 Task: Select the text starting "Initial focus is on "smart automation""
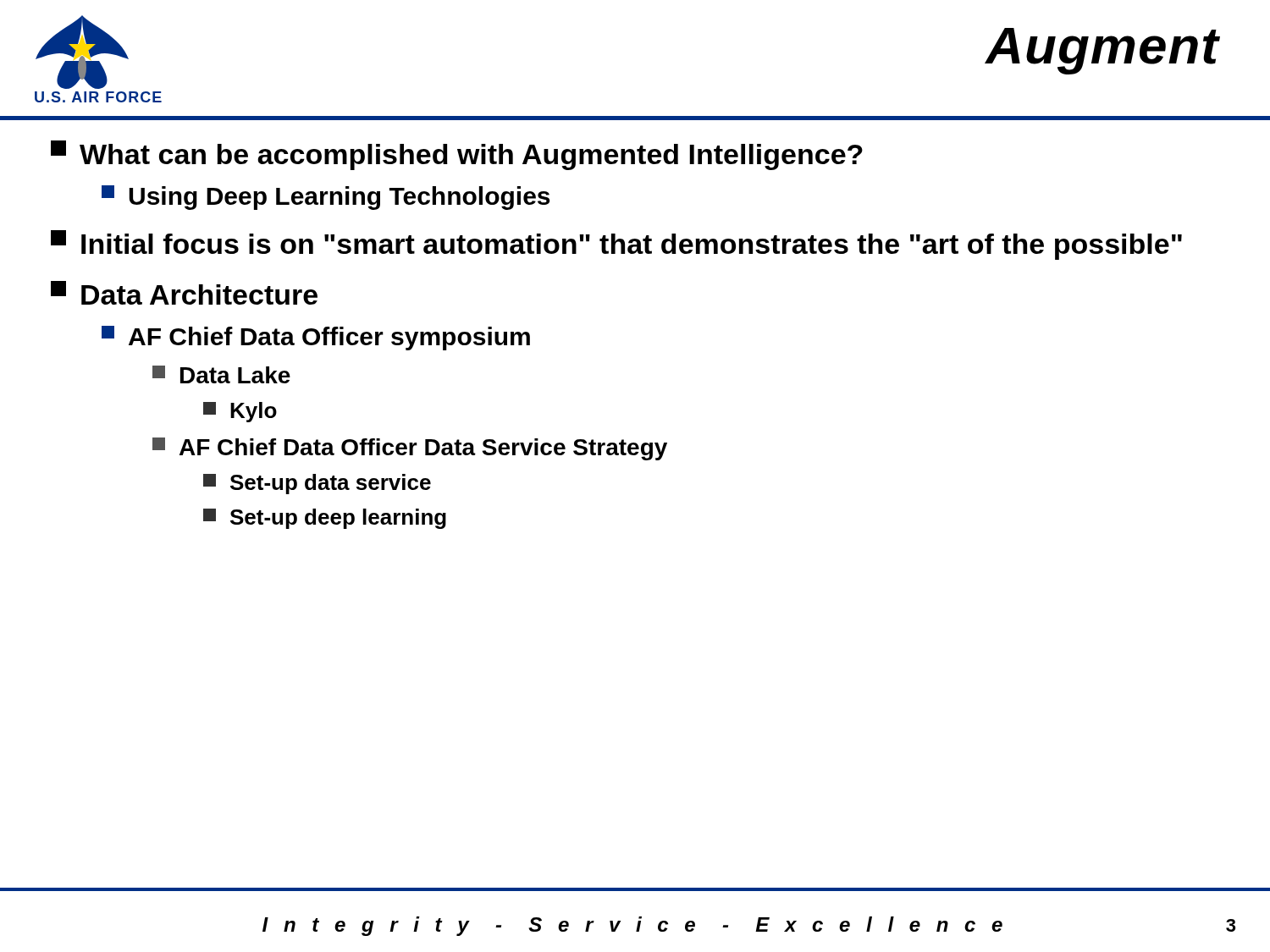click(x=617, y=245)
